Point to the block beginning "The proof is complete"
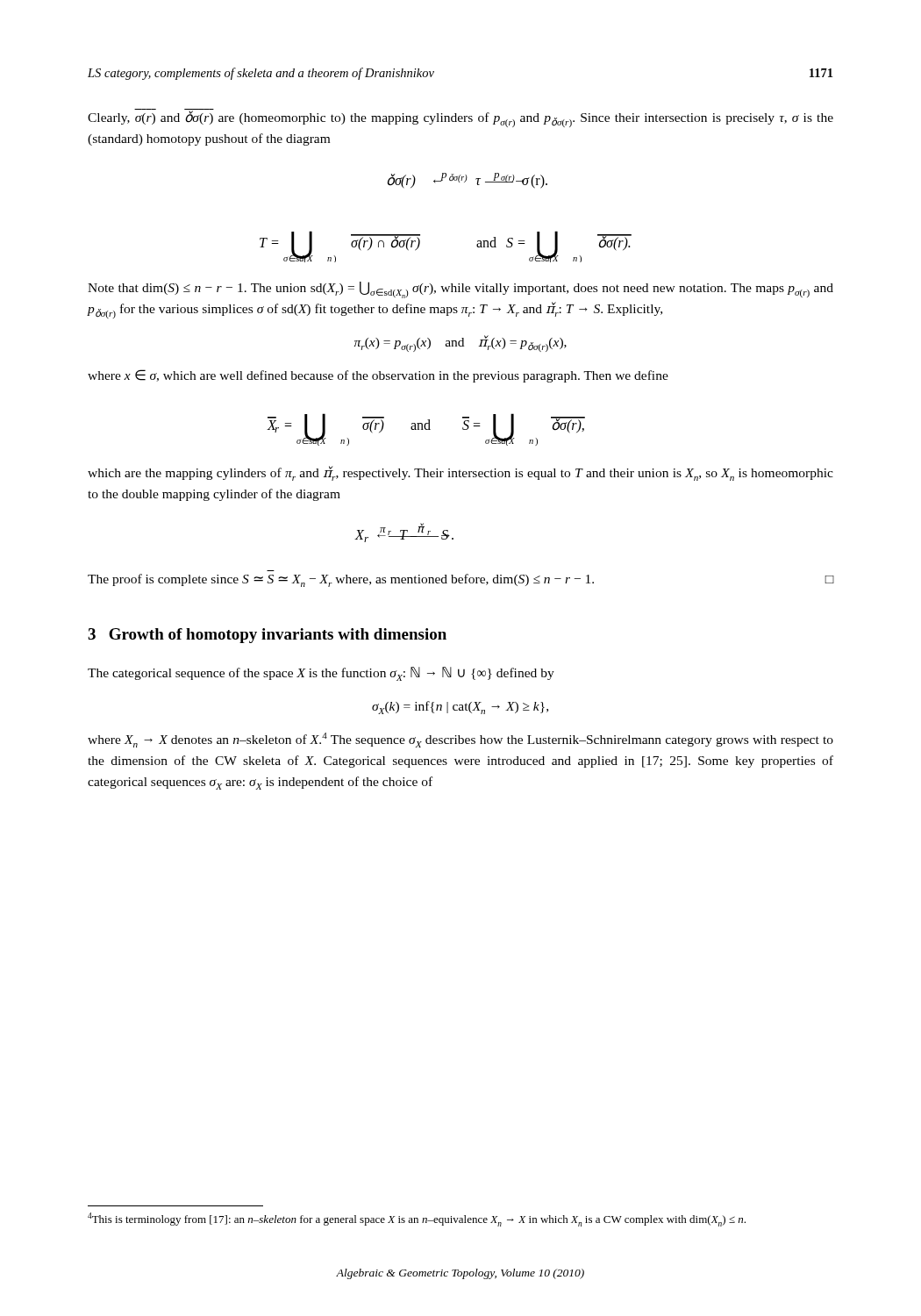Viewport: 921px width, 1316px height. pyautogui.click(x=460, y=579)
